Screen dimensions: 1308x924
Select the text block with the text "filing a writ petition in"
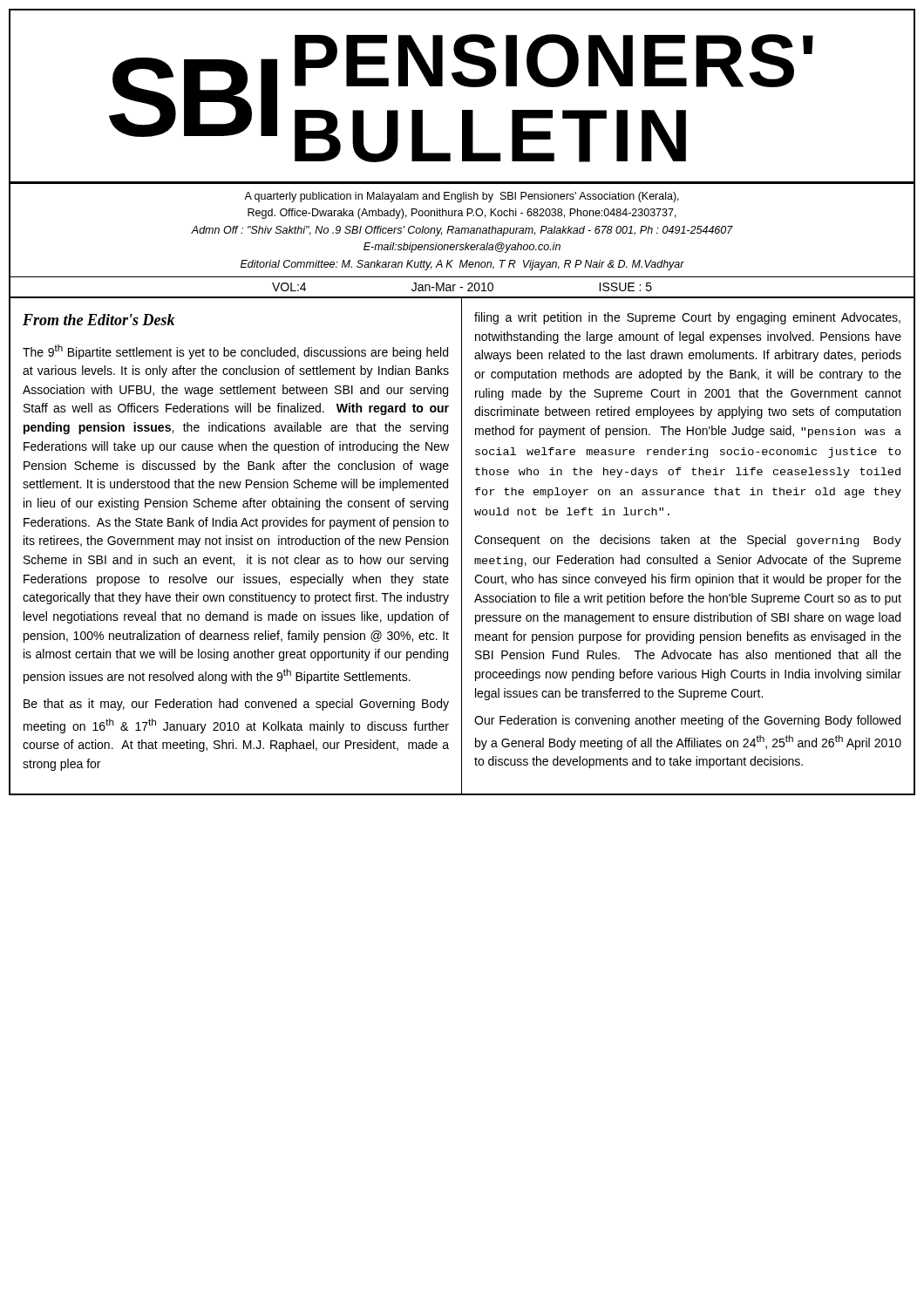tap(688, 540)
